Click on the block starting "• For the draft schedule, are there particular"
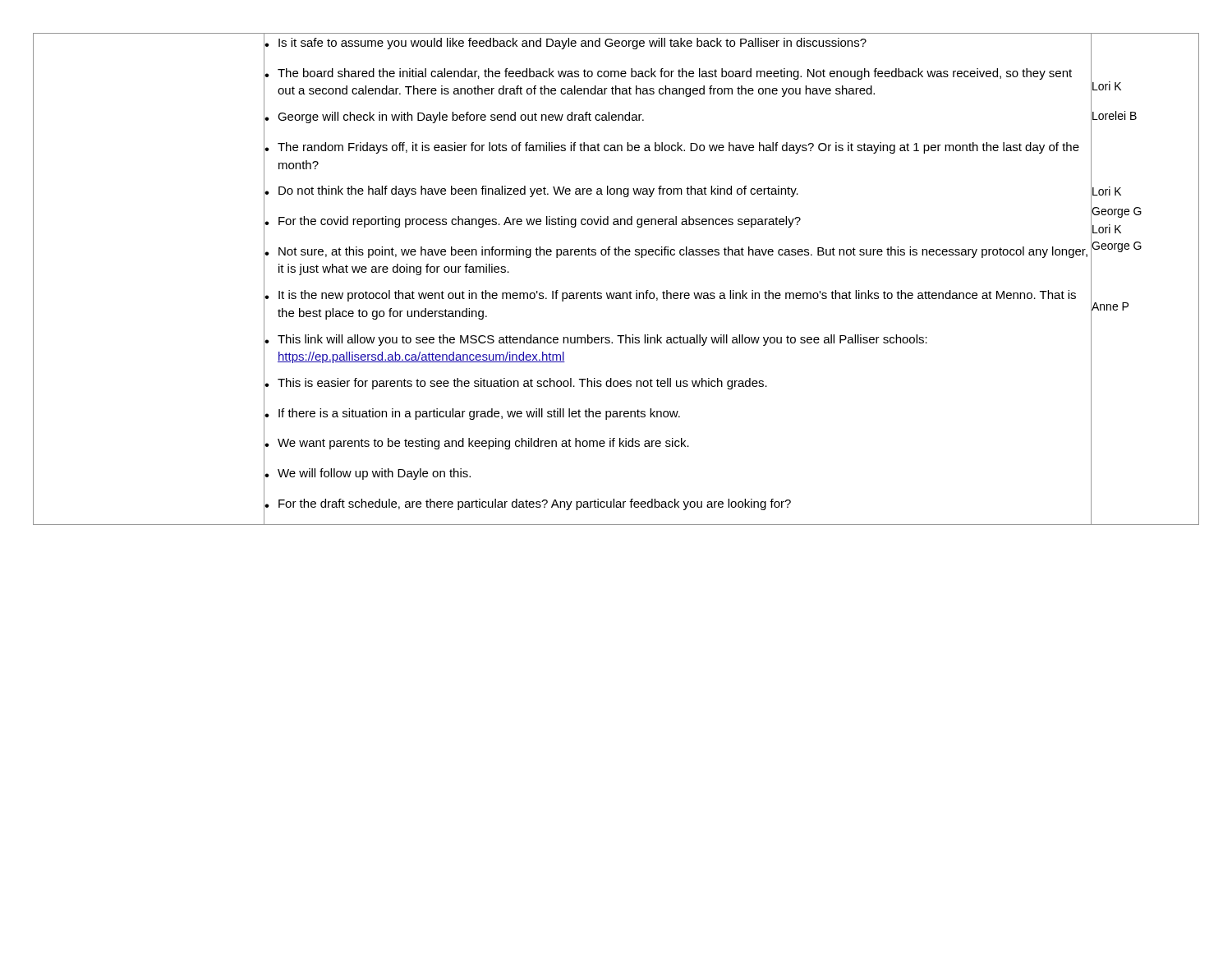Viewport: 1232px width, 953px height. tap(678, 505)
